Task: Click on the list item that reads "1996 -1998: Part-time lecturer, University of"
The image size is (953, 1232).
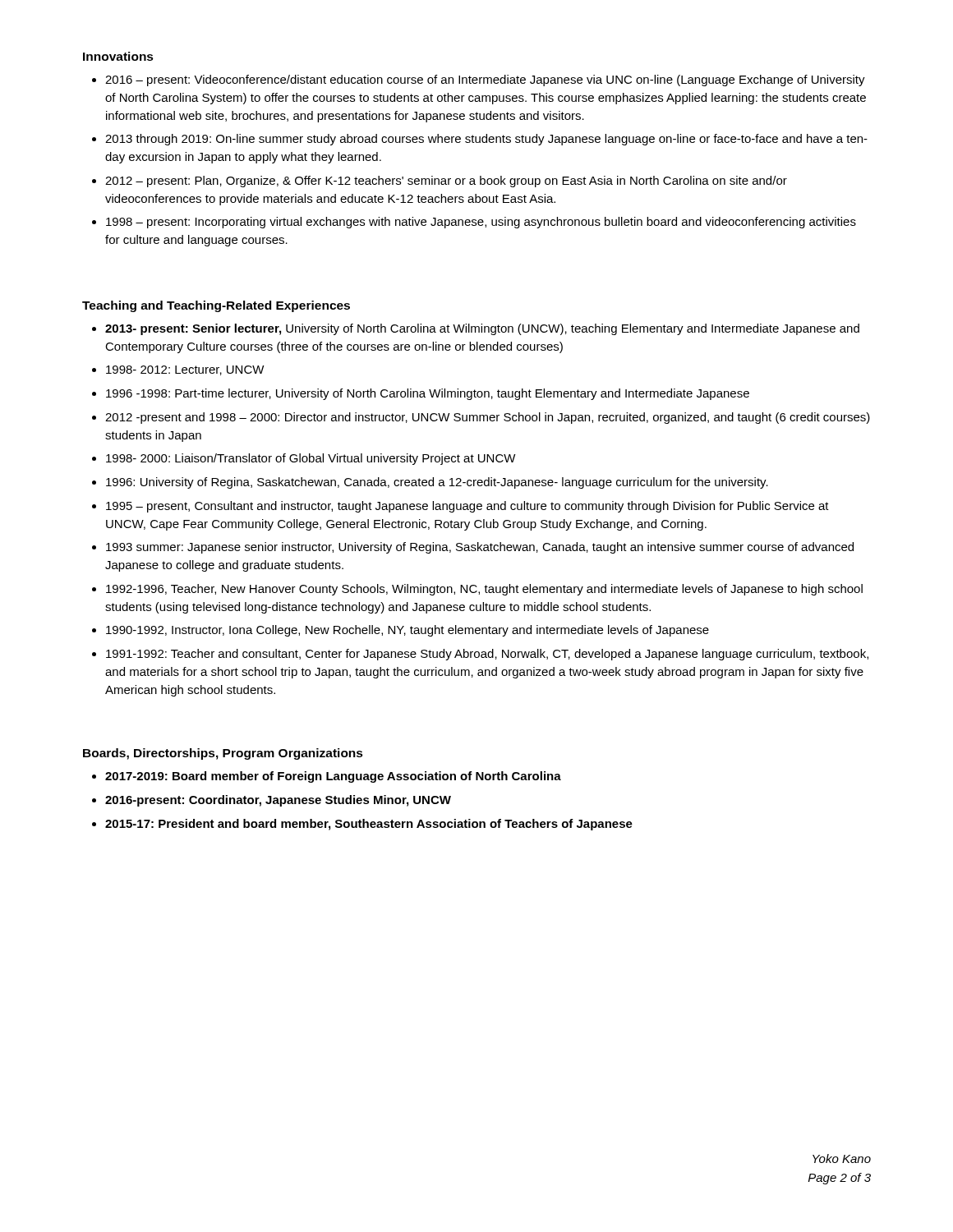Action: (x=427, y=393)
